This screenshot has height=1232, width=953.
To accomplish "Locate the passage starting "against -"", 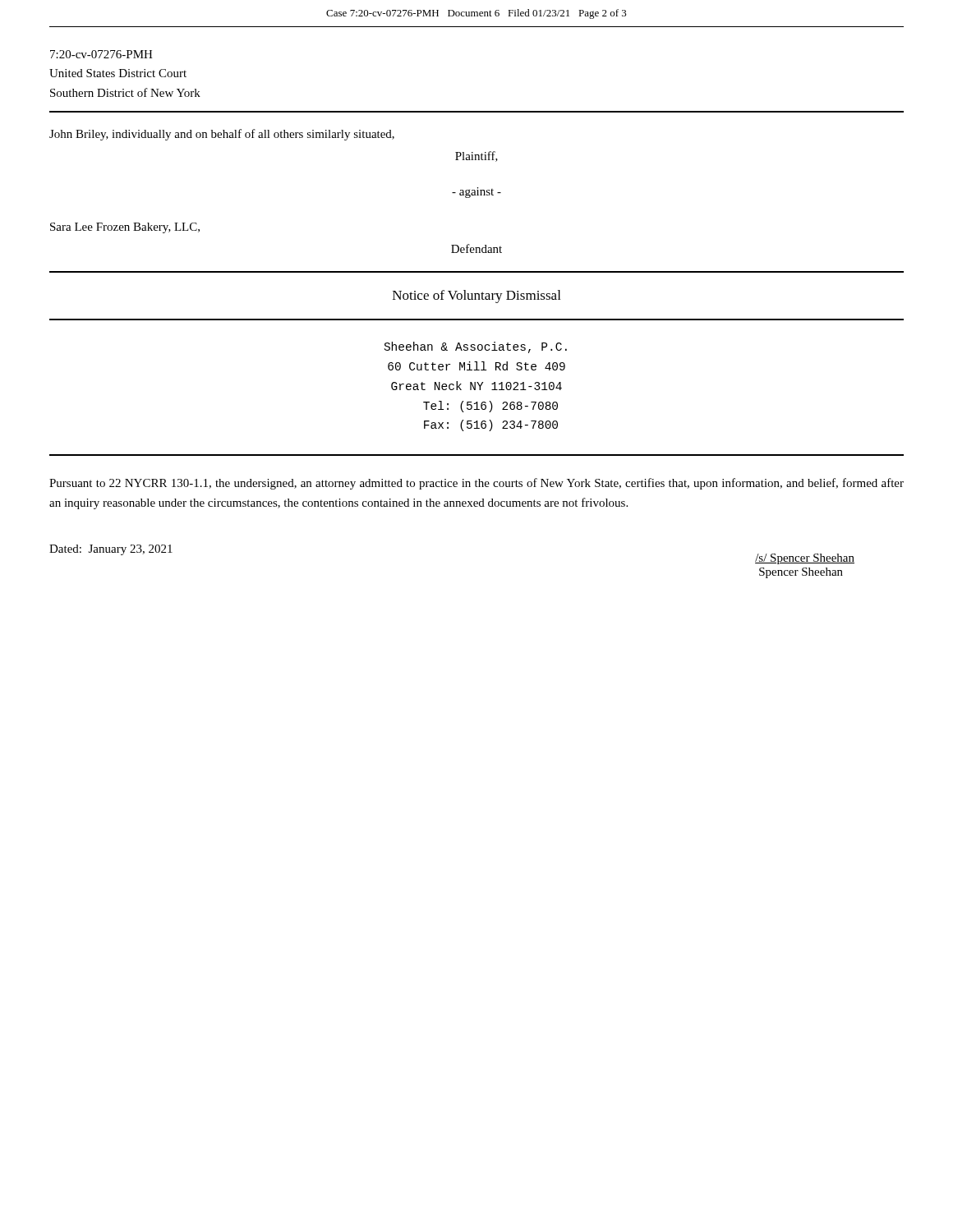I will 476,191.
